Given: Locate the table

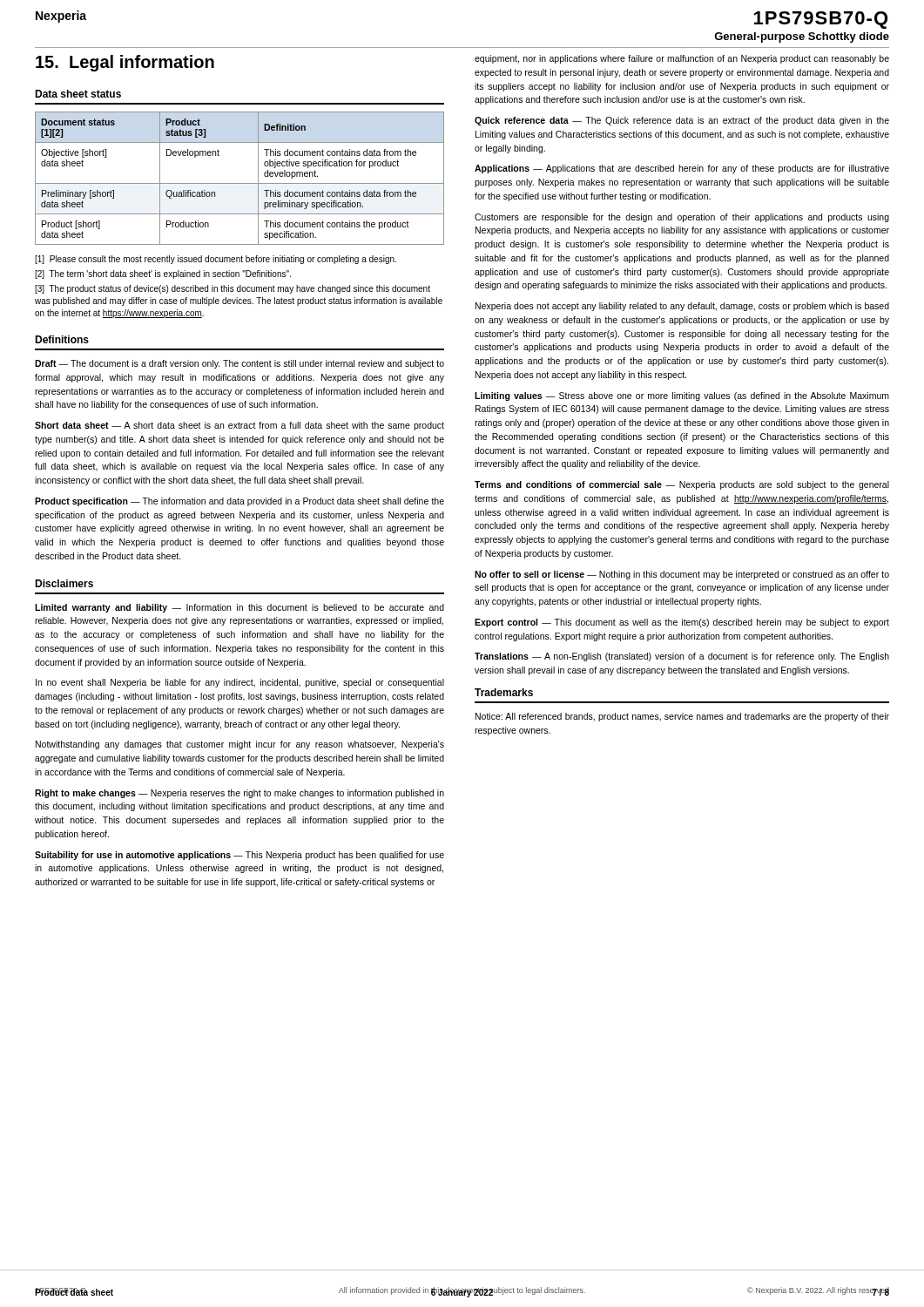Looking at the screenshot, I should pyautogui.click(x=240, y=178).
